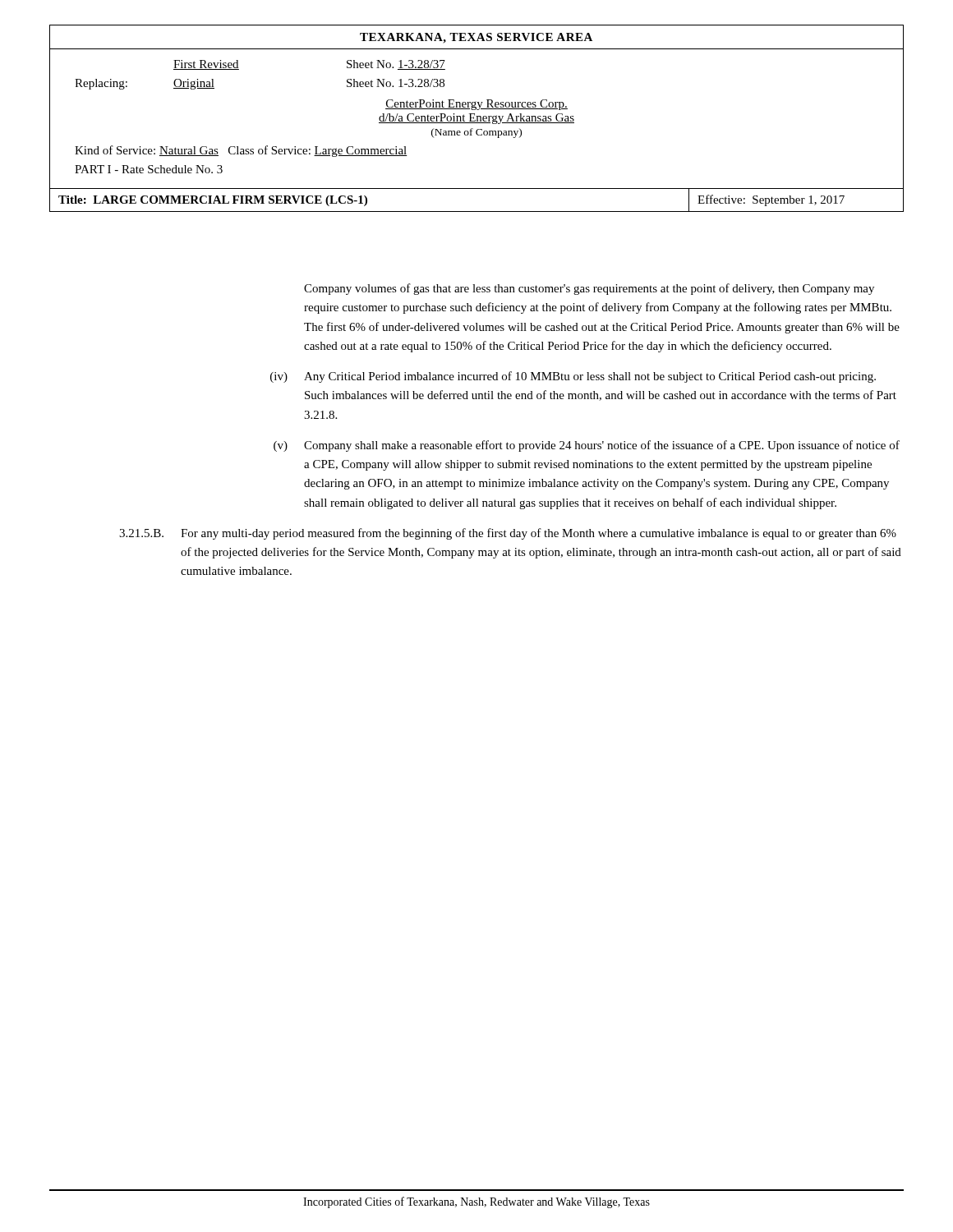Find the block on this page that starts "3.21.5.B. For any multi-day"

point(476,552)
